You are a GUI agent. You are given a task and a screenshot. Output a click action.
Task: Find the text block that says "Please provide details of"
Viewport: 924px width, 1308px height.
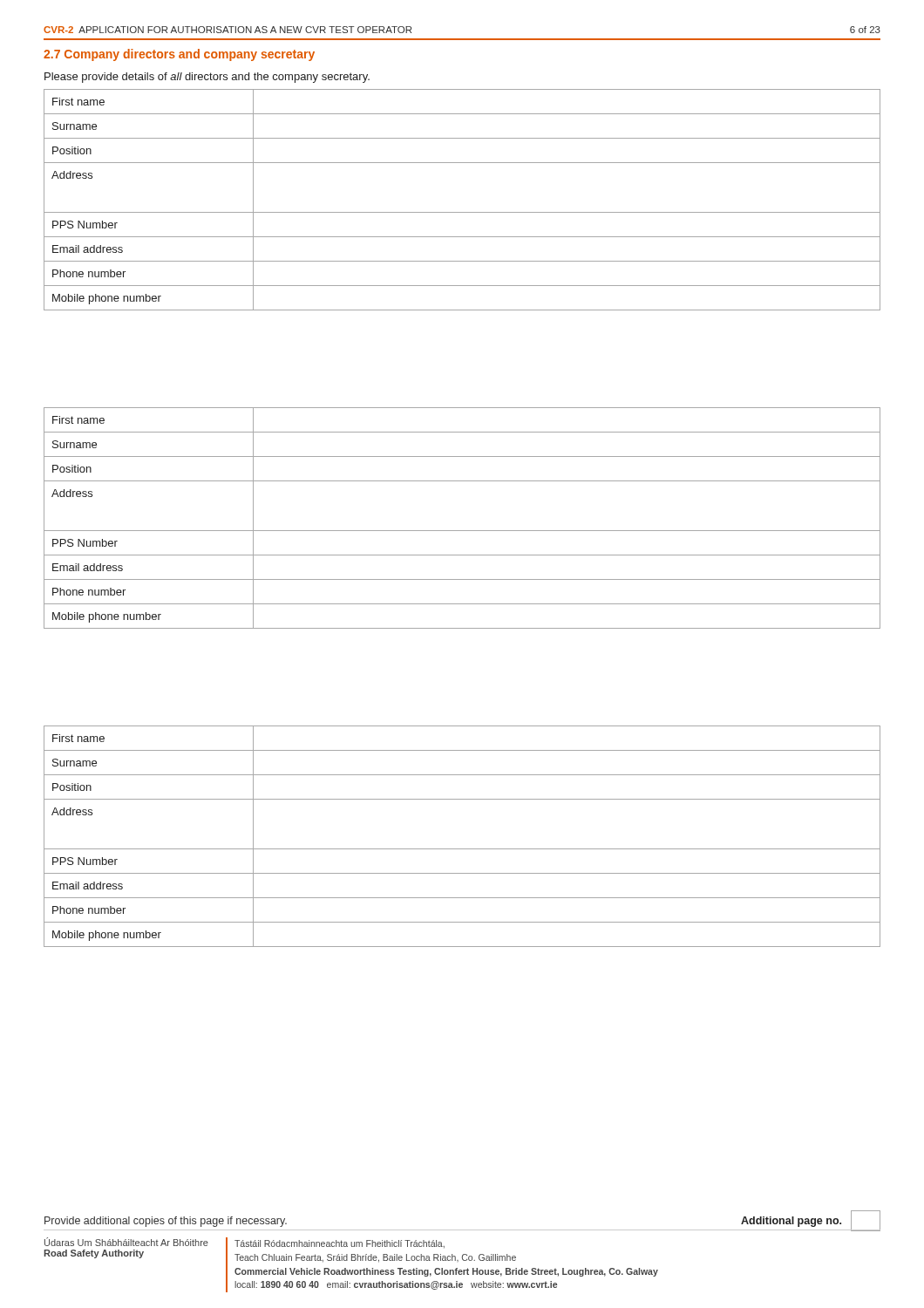pos(207,76)
